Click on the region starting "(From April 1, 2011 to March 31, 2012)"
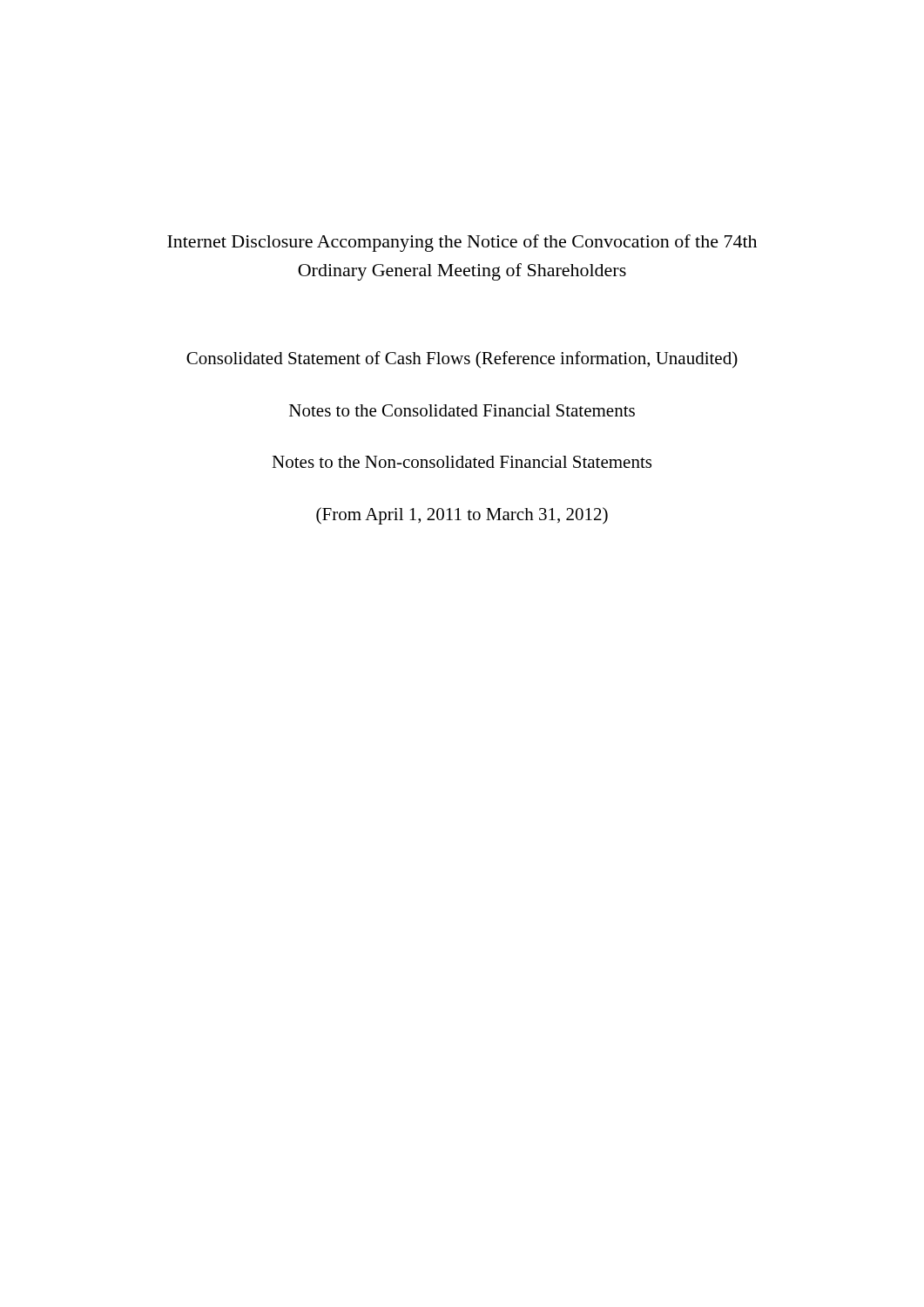The width and height of the screenshot is (924, 1307). pos(462,514)
